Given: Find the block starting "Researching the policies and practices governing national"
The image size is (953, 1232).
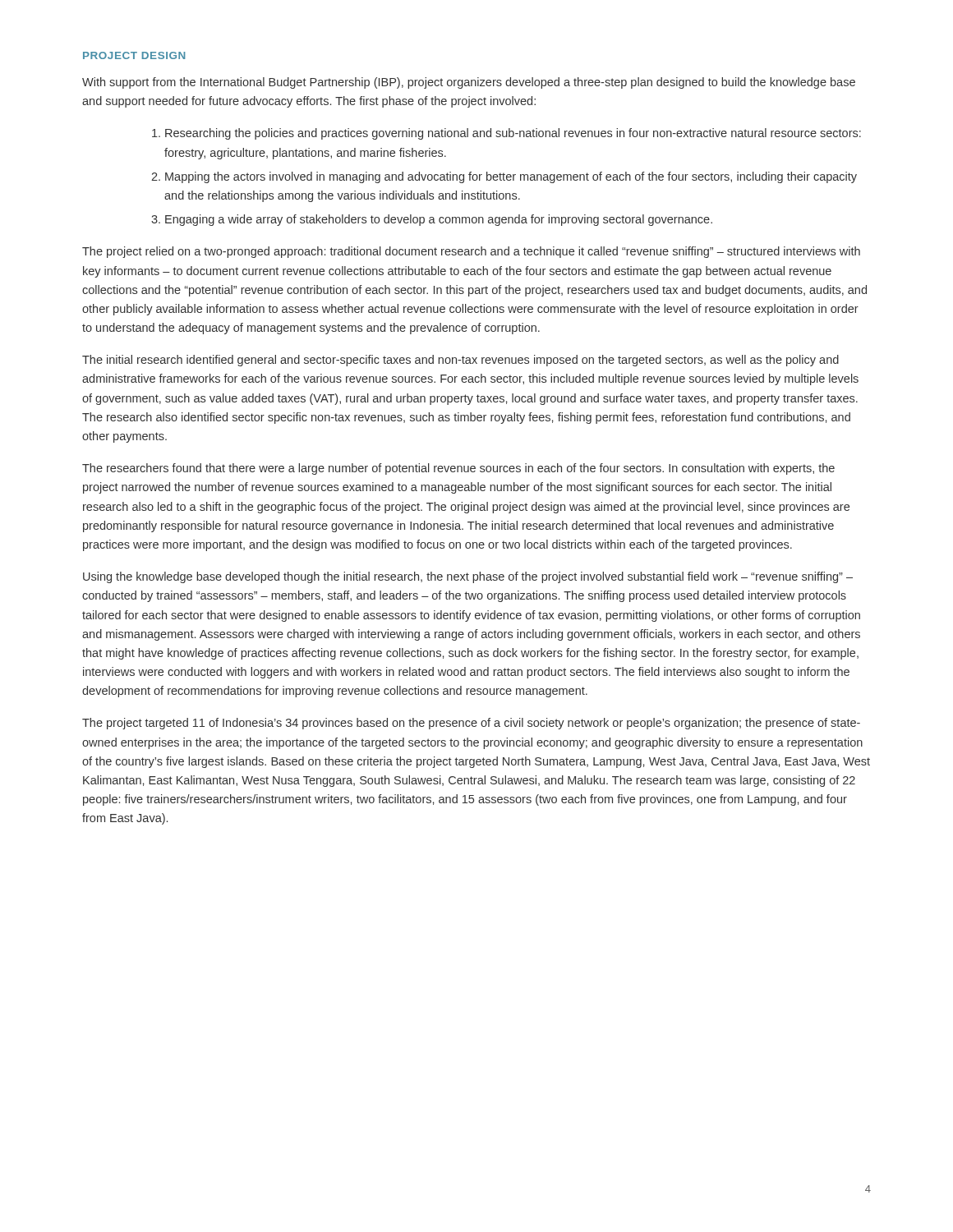Looking at the screenshot, I should tap(501, 143).
